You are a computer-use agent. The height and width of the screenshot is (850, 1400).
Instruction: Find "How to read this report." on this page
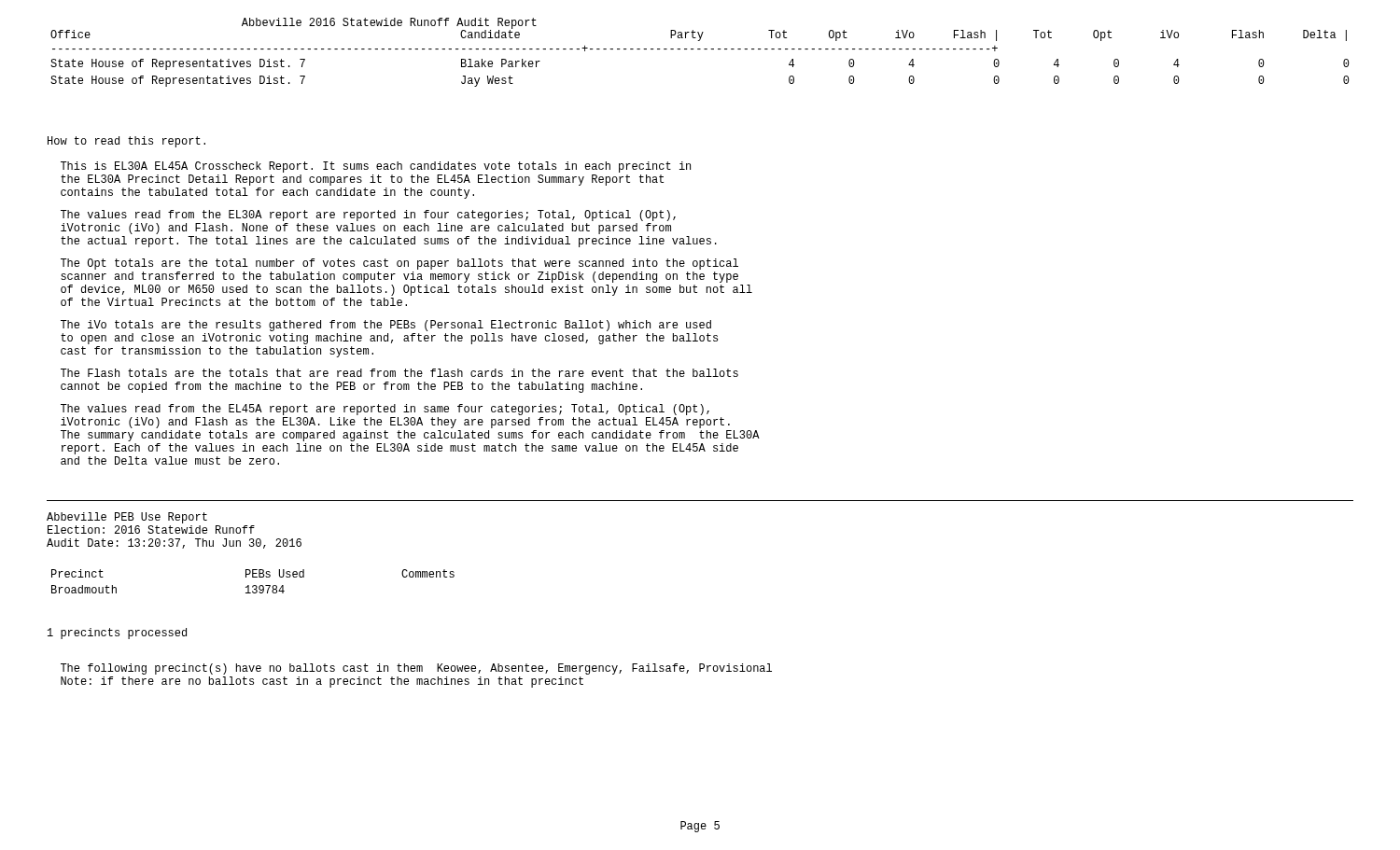tap(127, 142)
